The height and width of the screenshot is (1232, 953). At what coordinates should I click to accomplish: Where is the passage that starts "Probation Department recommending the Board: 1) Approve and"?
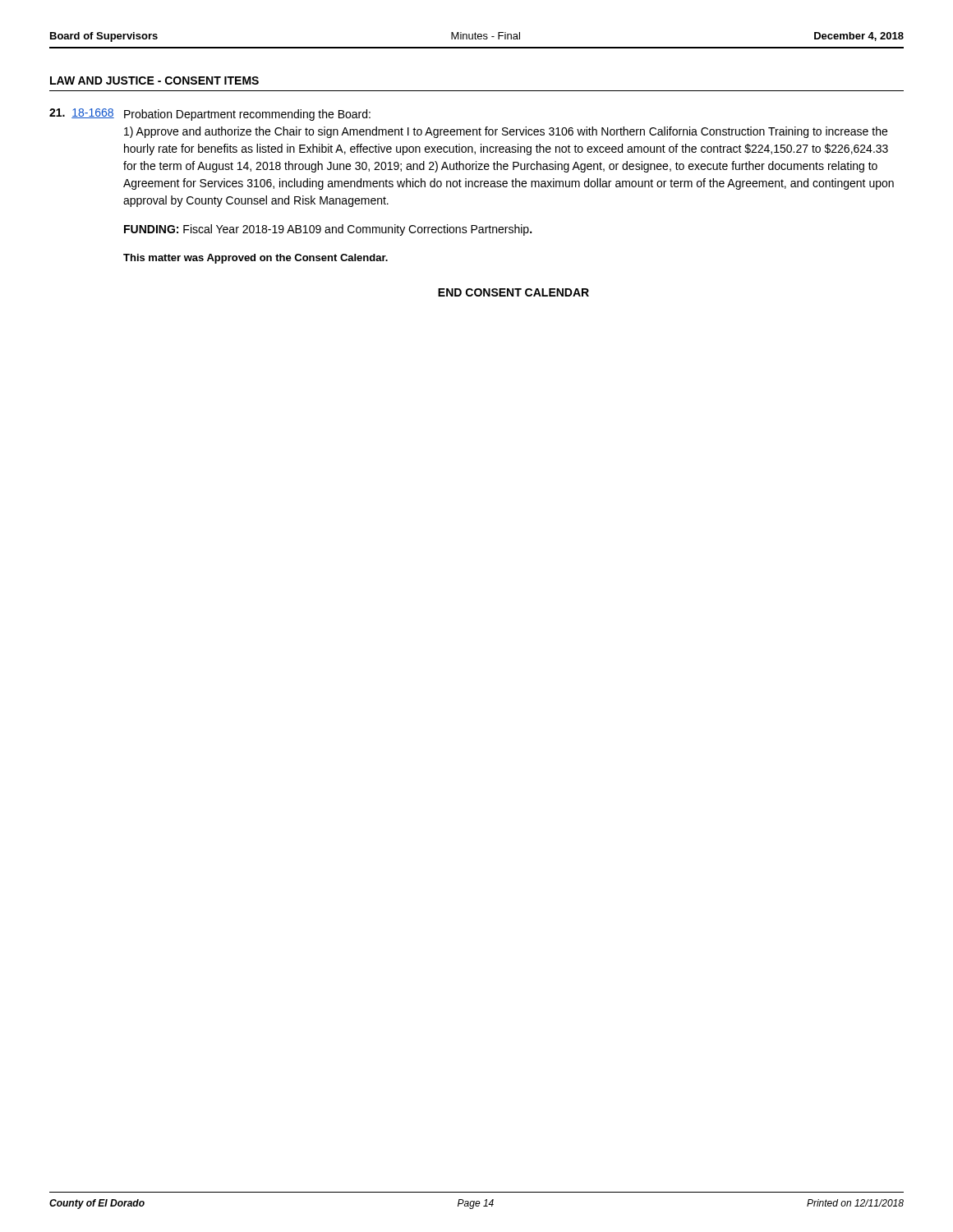247,115
